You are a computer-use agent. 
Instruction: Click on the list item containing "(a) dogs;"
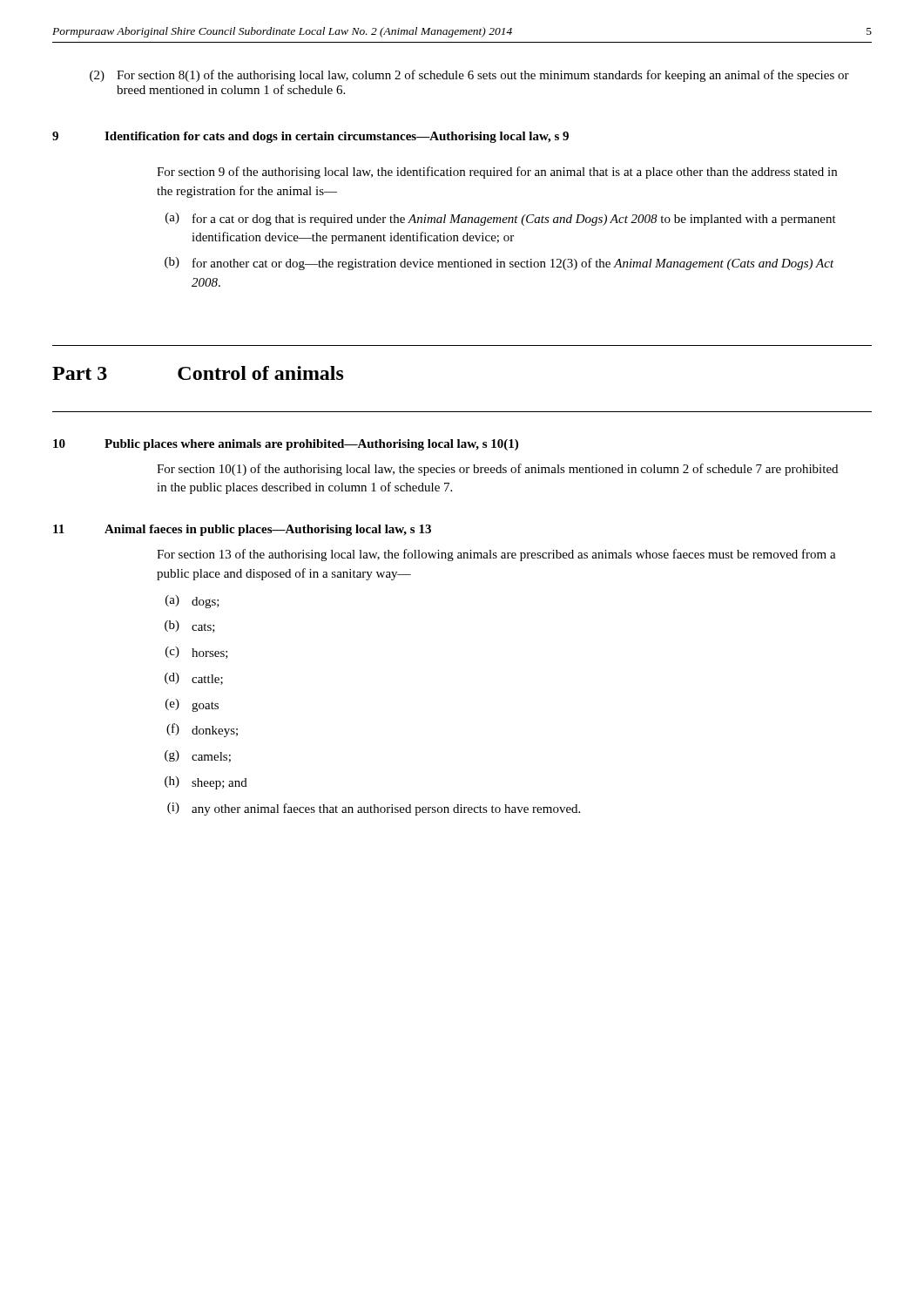click(x=192, y=602)
